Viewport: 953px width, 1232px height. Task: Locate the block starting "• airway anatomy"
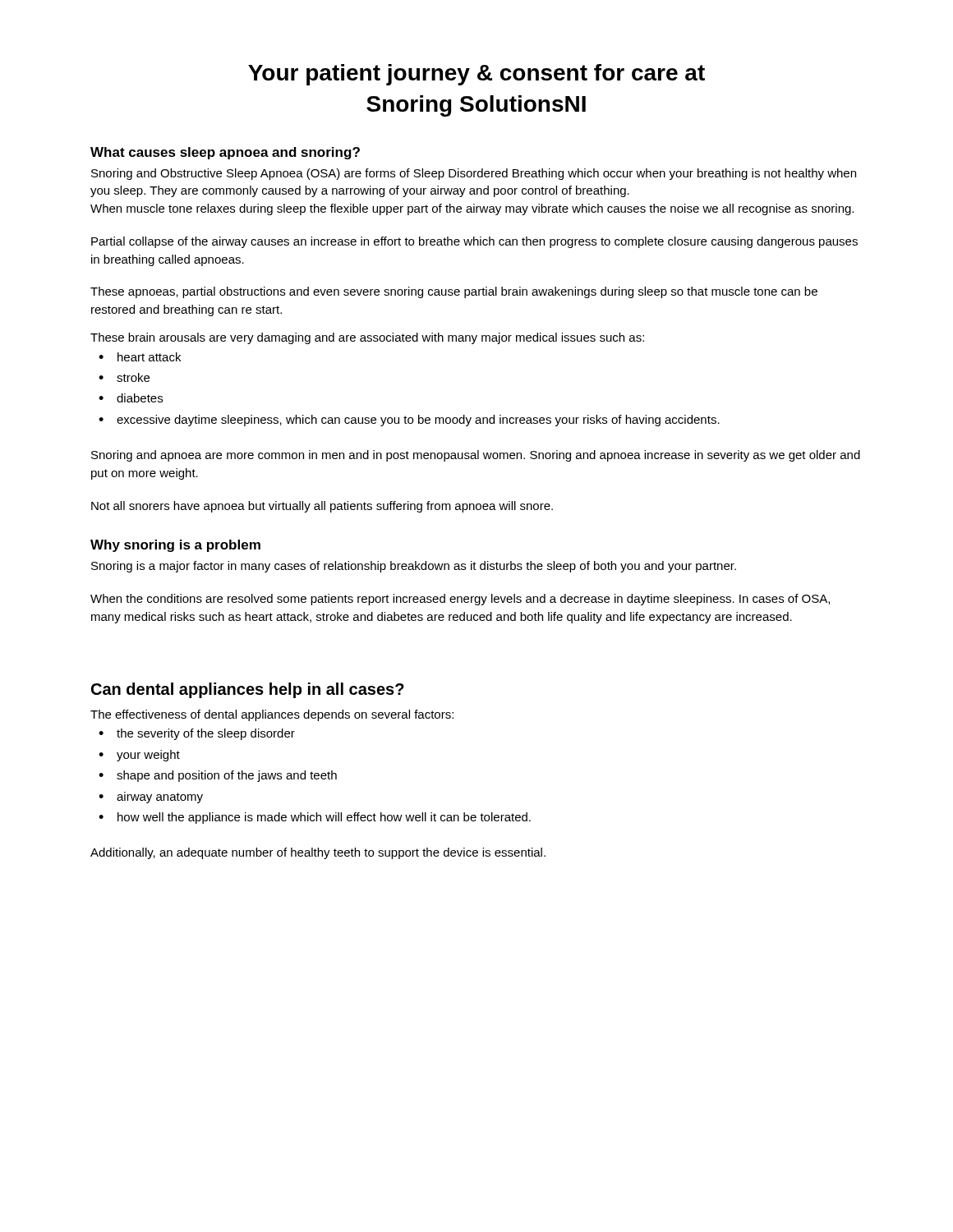[x=151, y=798]
